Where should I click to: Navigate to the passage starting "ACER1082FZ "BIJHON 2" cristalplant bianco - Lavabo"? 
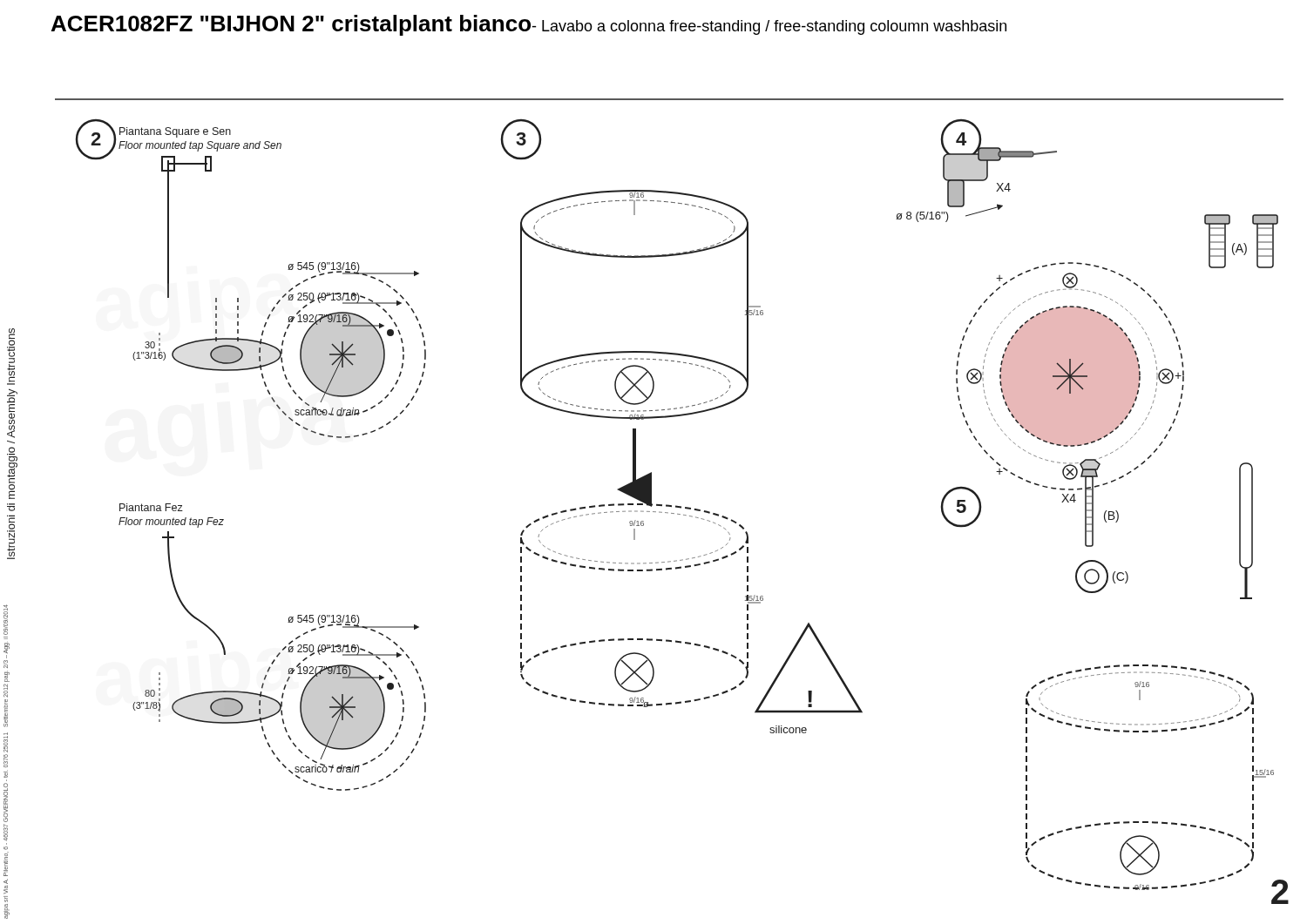529,24
